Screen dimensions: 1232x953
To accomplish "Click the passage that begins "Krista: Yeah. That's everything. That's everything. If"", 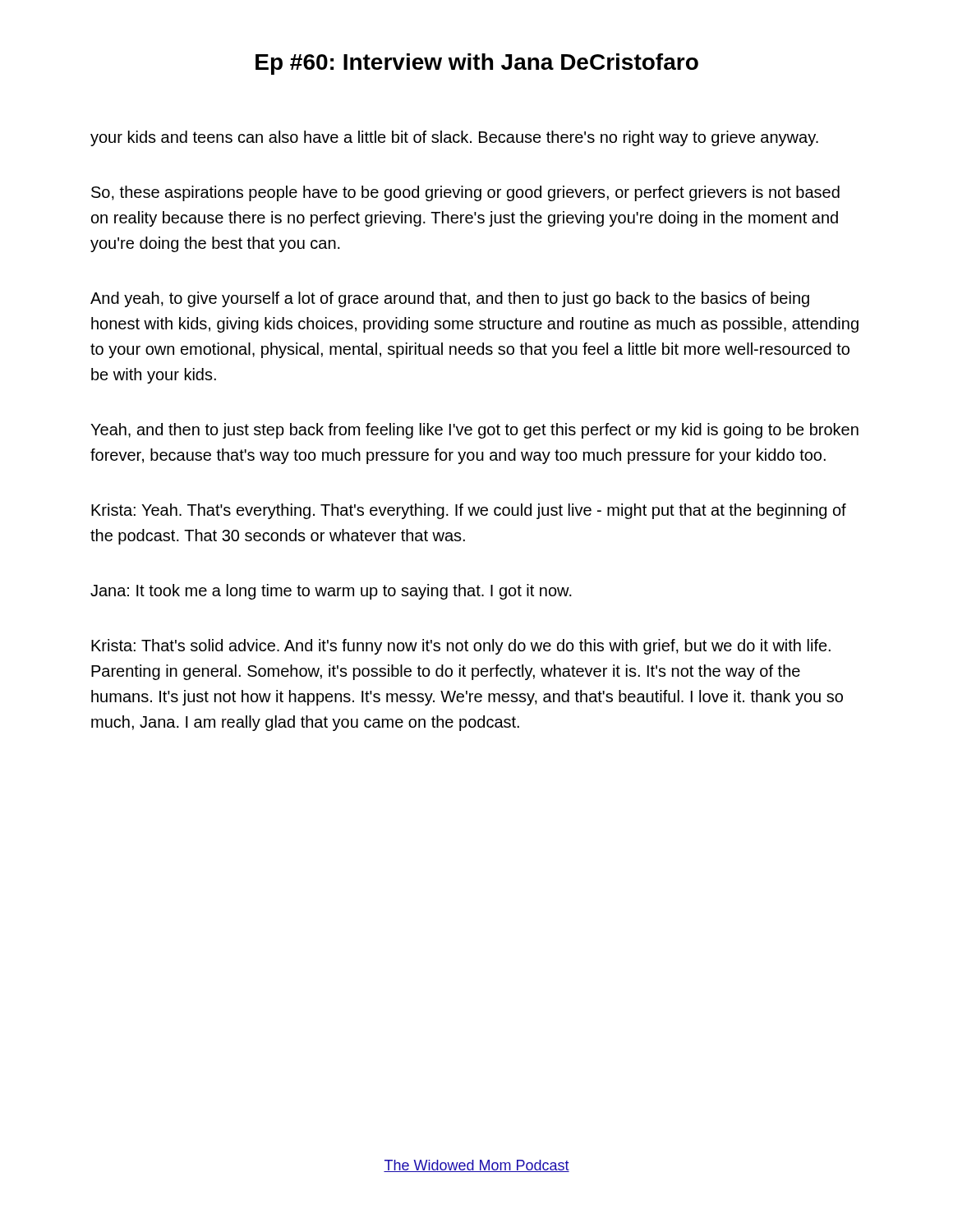I will (468, 523).
